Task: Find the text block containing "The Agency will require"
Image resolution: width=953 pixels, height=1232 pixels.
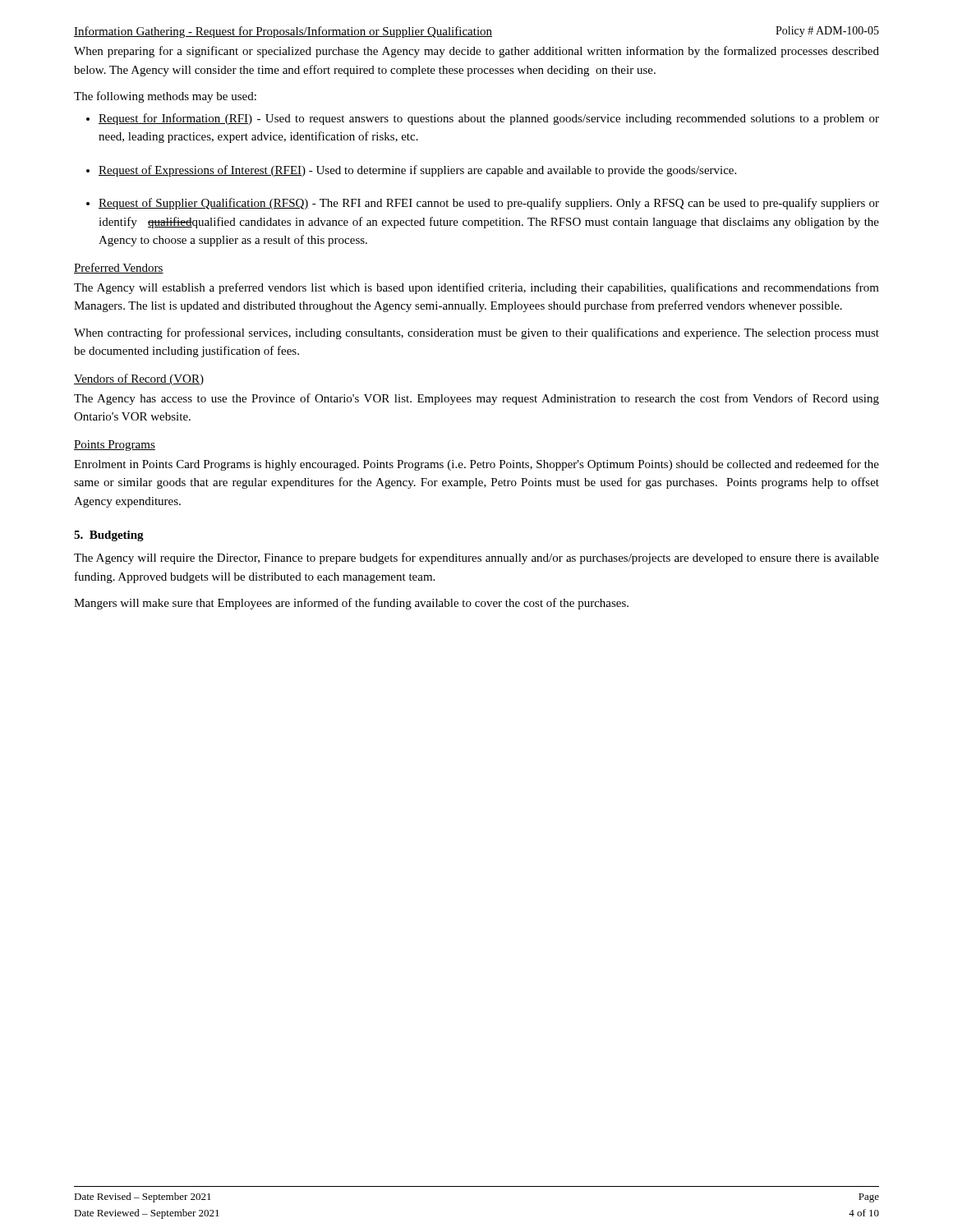Action: pos(476,567)
